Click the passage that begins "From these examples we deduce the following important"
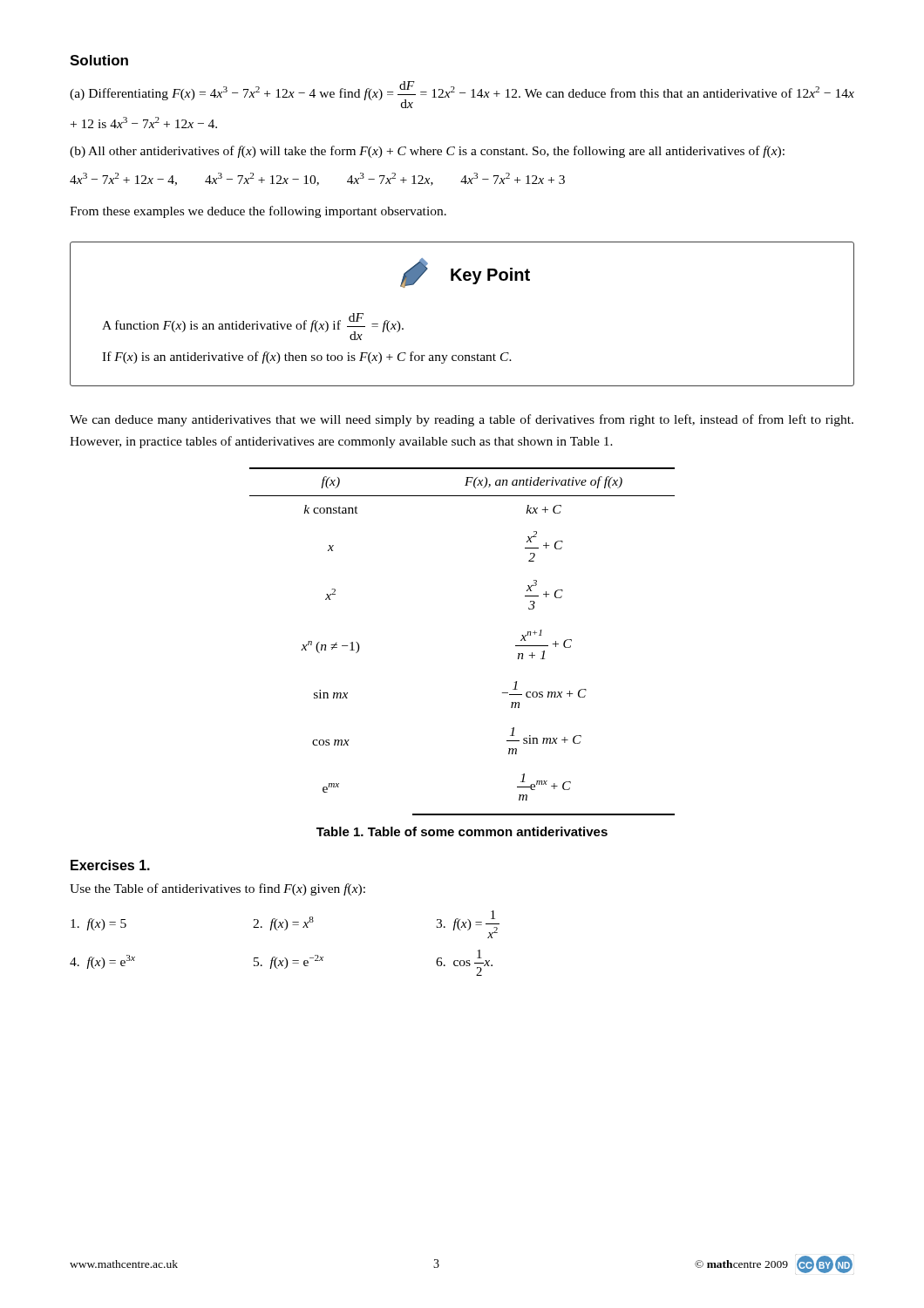Viewport: 924px width, 1308px height. (258, 211)
